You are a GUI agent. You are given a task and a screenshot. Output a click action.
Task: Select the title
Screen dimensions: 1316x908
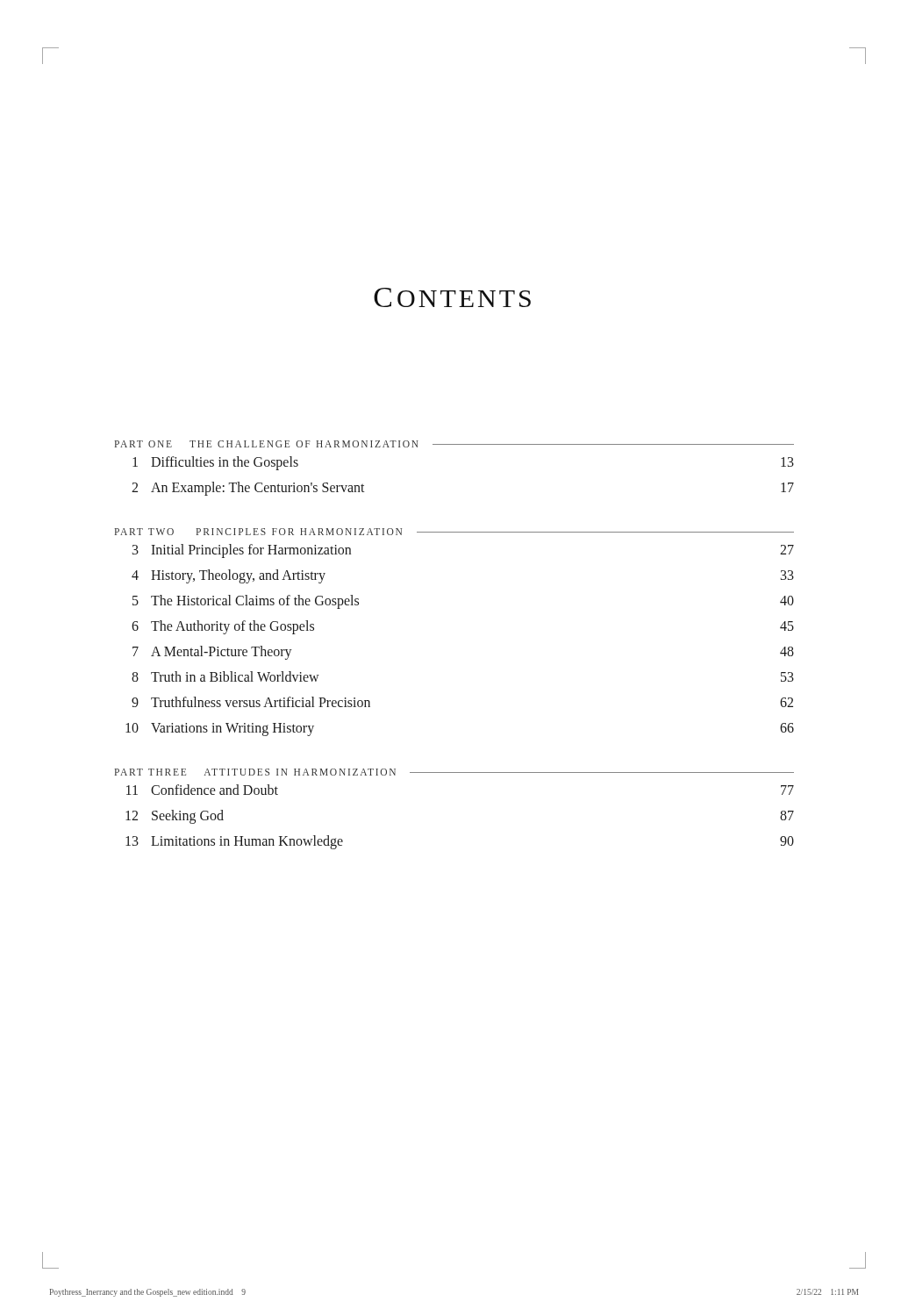click(454, 297)
